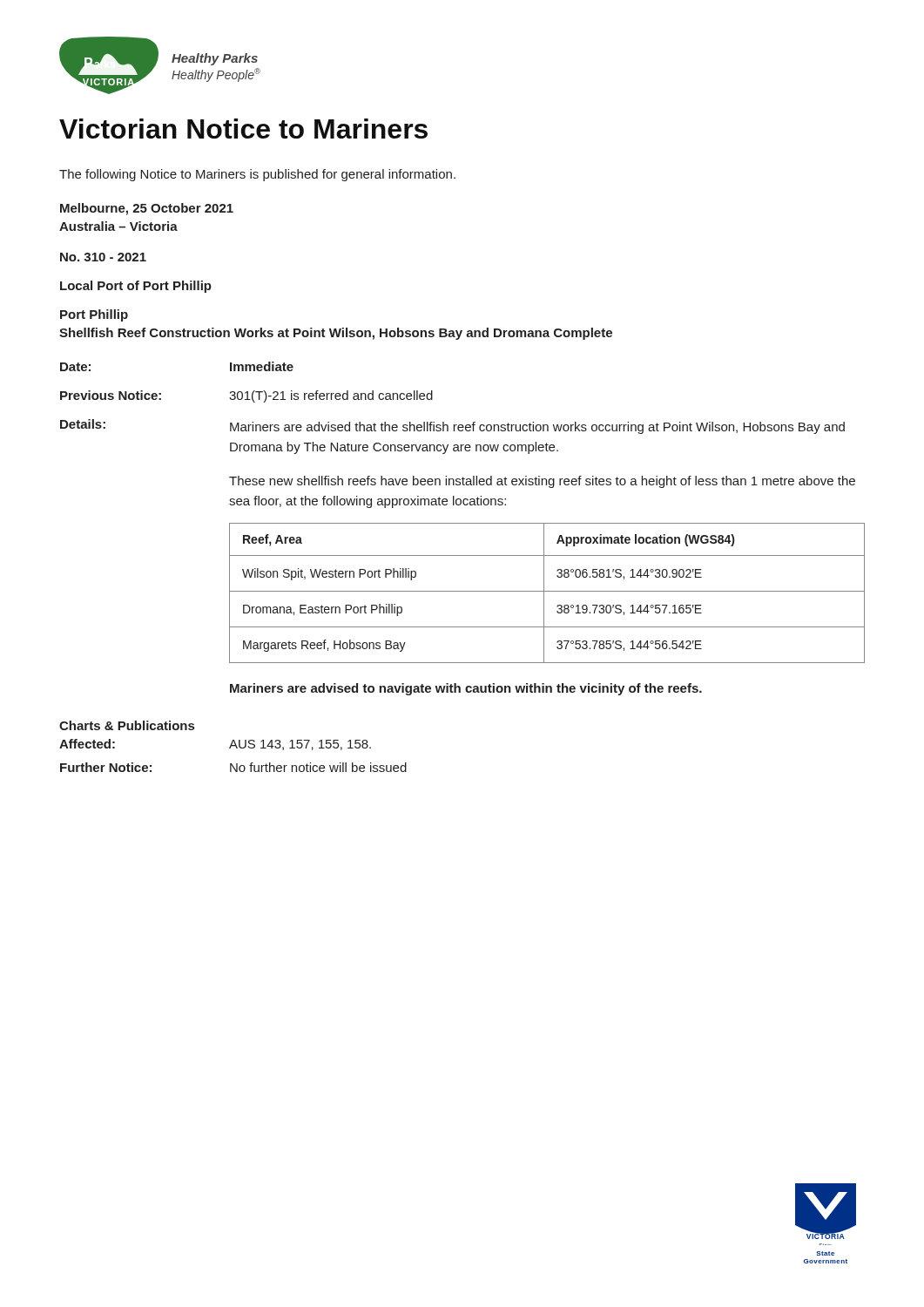Click on the element starting "No. 310 - 2021"

click(103, 257)
